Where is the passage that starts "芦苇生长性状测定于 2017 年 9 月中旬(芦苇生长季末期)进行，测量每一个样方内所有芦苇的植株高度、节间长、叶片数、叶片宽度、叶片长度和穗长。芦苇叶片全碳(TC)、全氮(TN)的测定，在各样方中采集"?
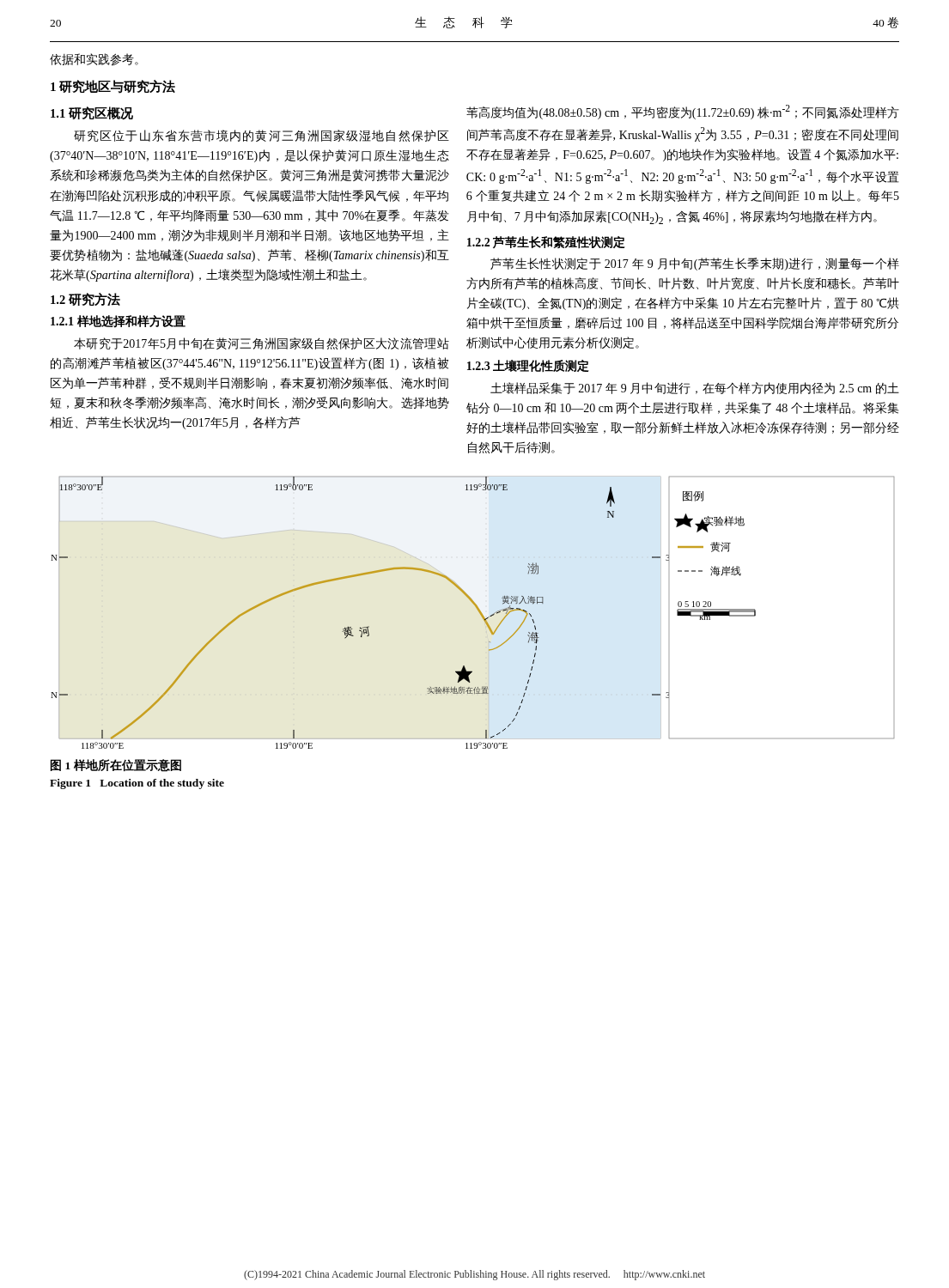This screenshot has height=1288, width=949. pos(683,304)
